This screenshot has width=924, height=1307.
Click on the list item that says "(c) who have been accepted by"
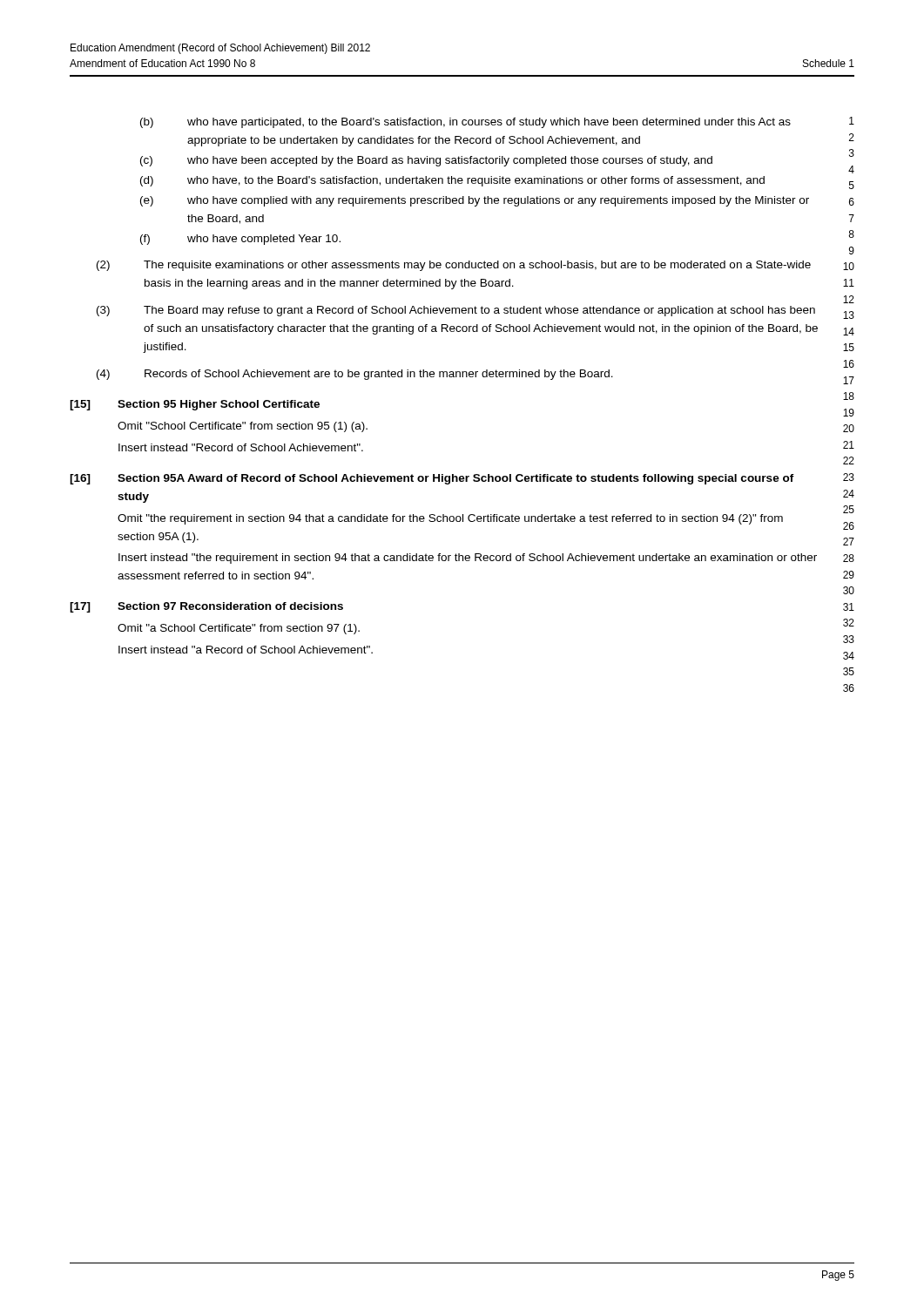coord(445,161)
